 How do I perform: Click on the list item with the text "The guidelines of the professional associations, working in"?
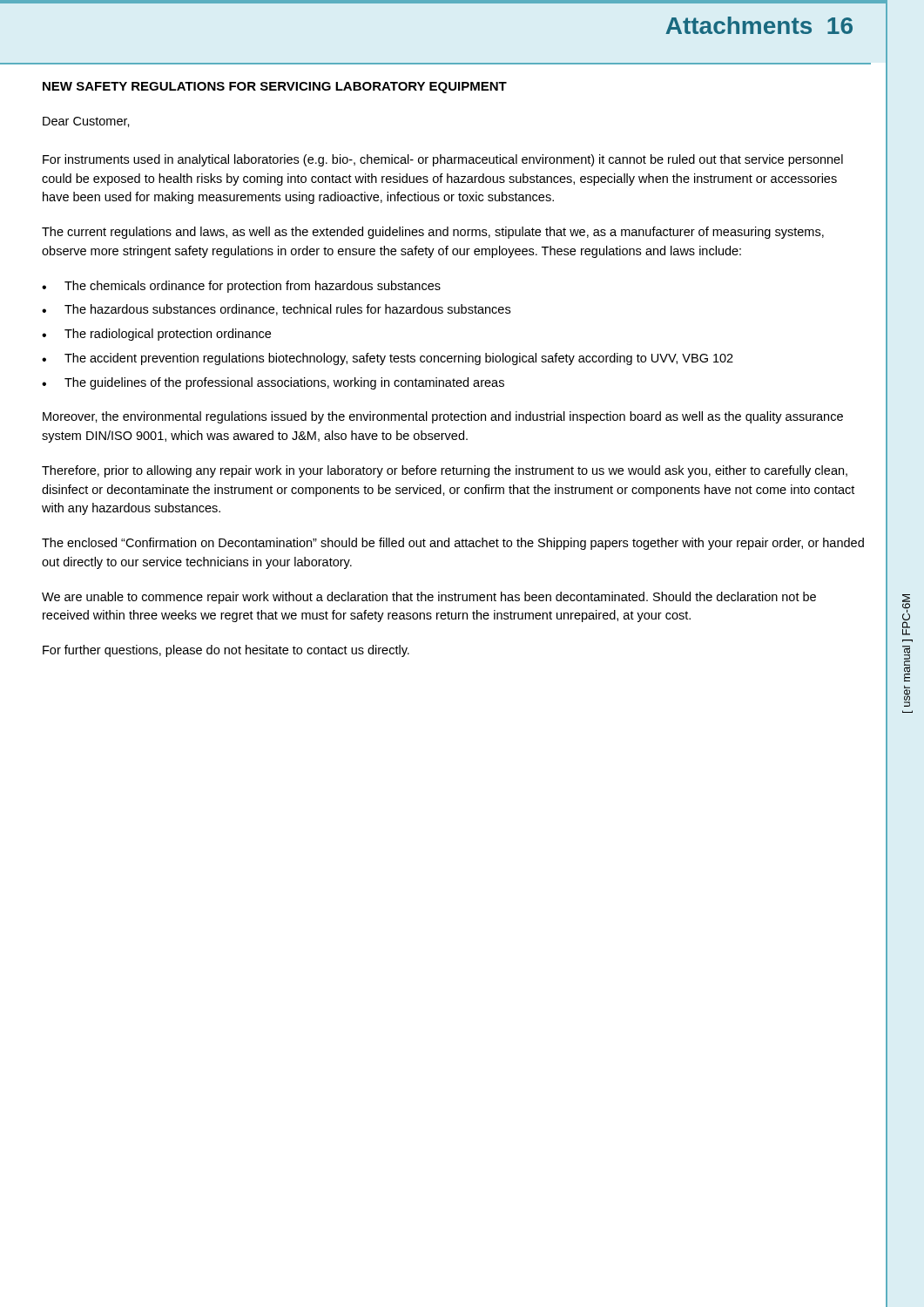284,383
